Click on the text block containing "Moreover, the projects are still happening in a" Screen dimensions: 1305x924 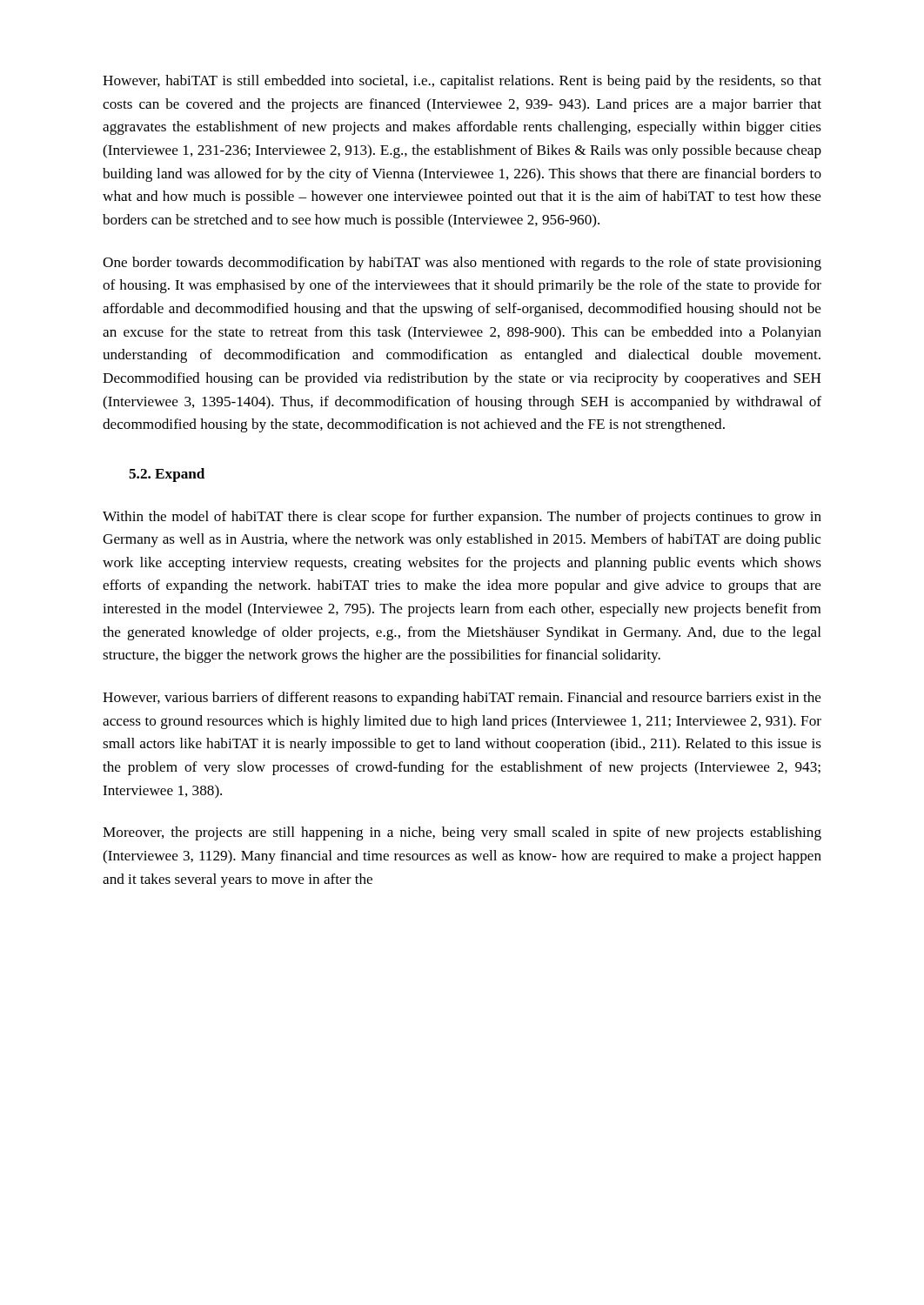tap(462, 856)
